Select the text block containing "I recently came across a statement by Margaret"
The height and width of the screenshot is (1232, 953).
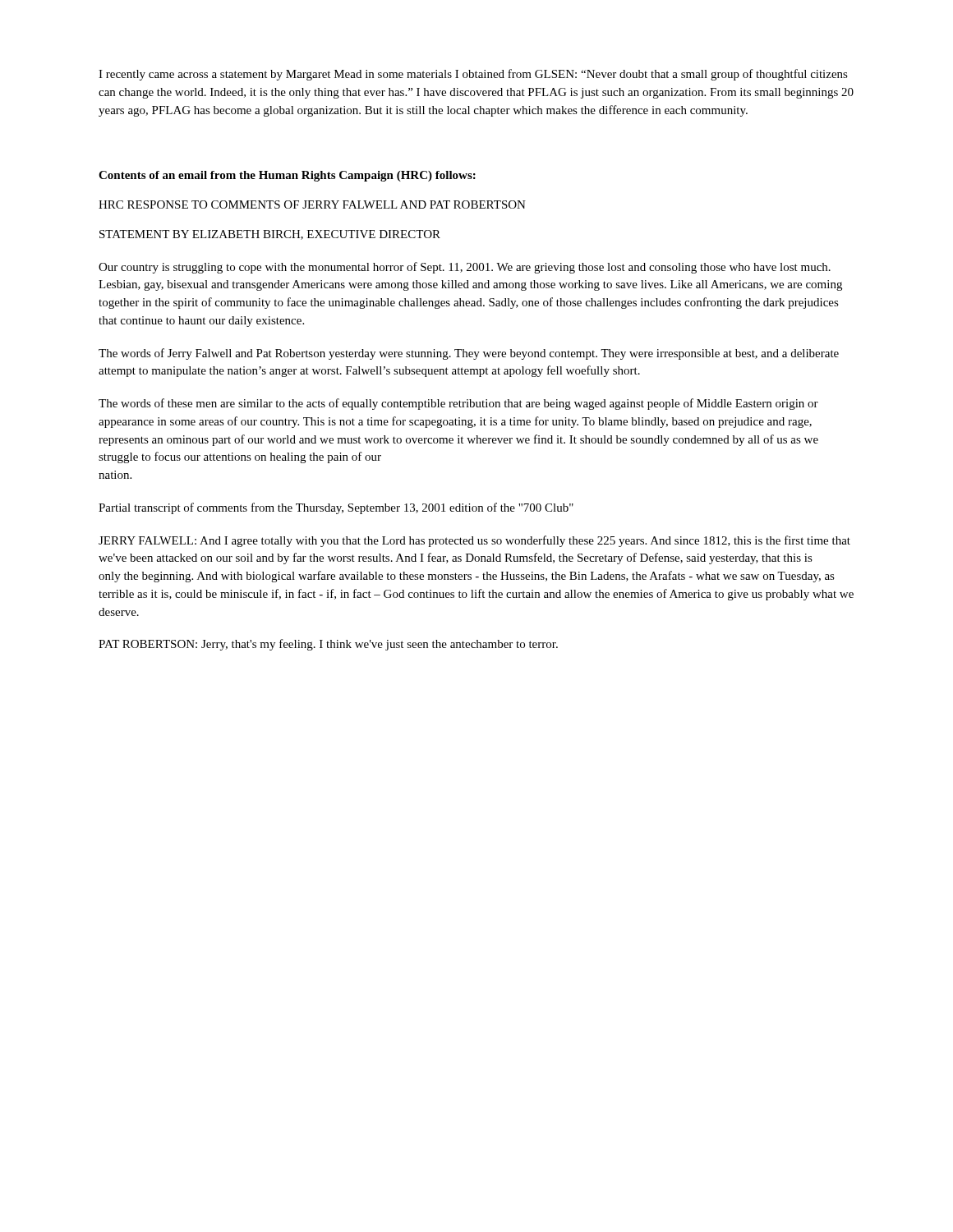click(476, 92)
